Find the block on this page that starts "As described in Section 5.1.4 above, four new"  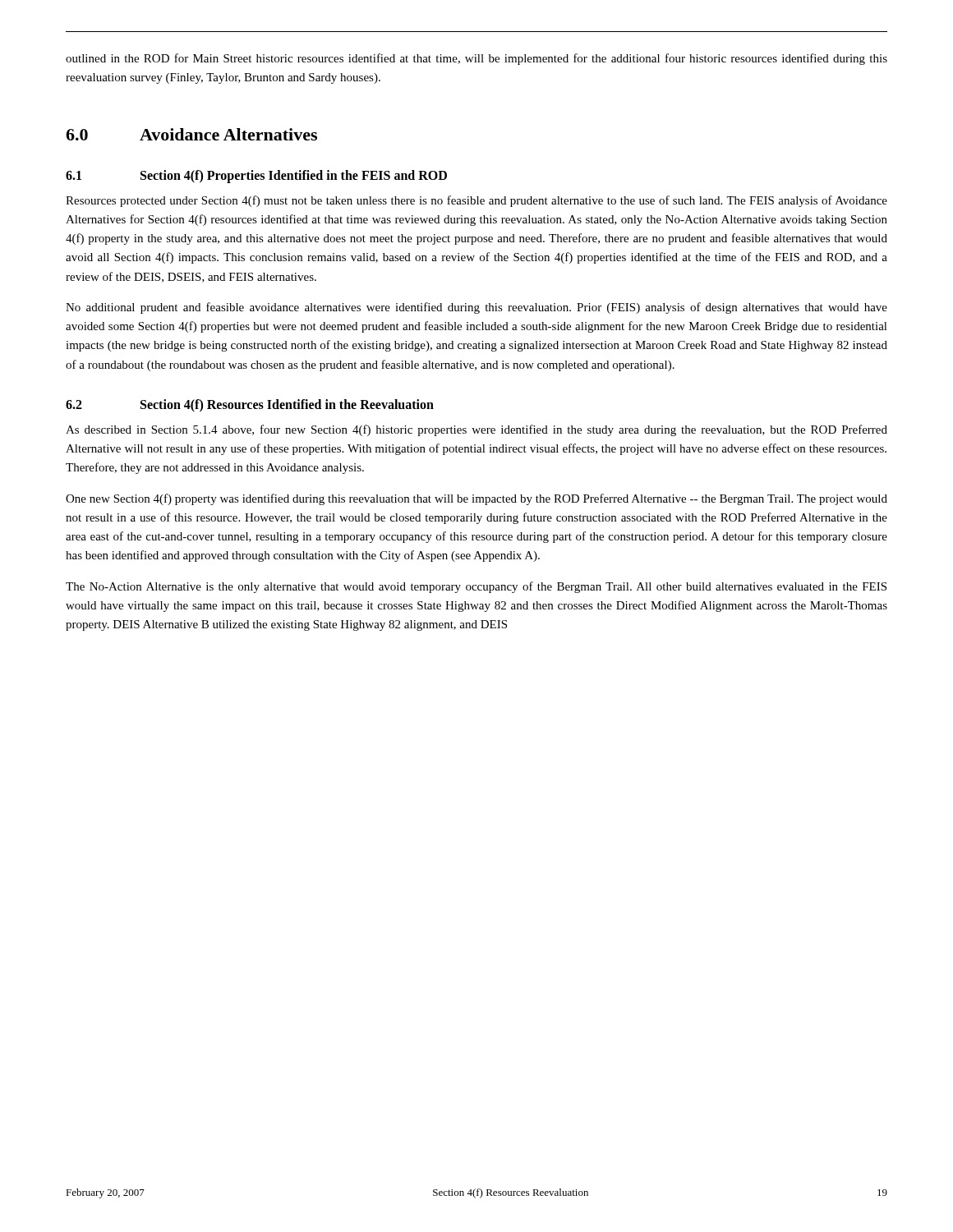(476, 448)
